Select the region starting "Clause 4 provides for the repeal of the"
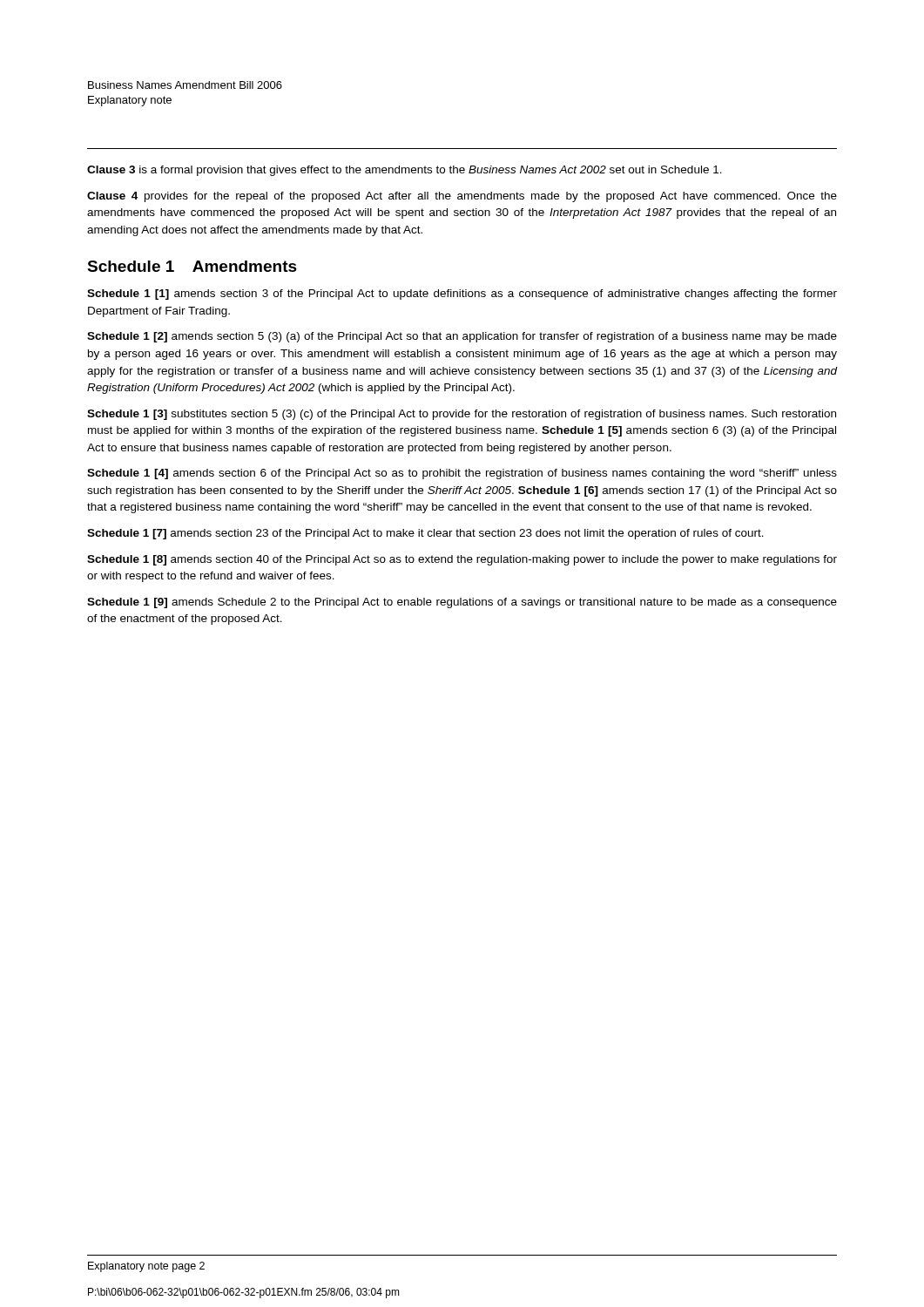 [x=462, y=212]
